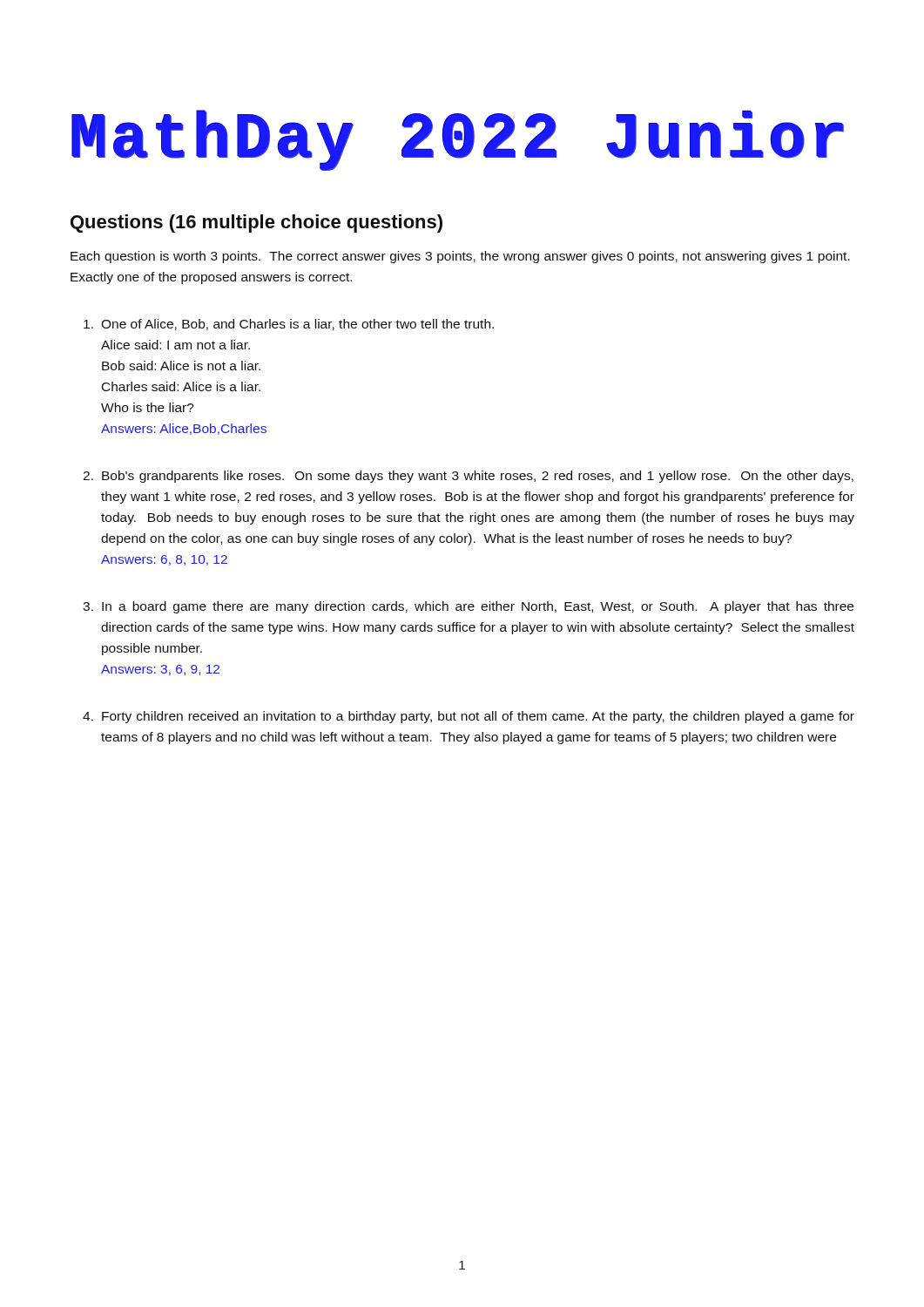Click on the list item that reads "One of Alice, Bob,"

pos(289,325)
